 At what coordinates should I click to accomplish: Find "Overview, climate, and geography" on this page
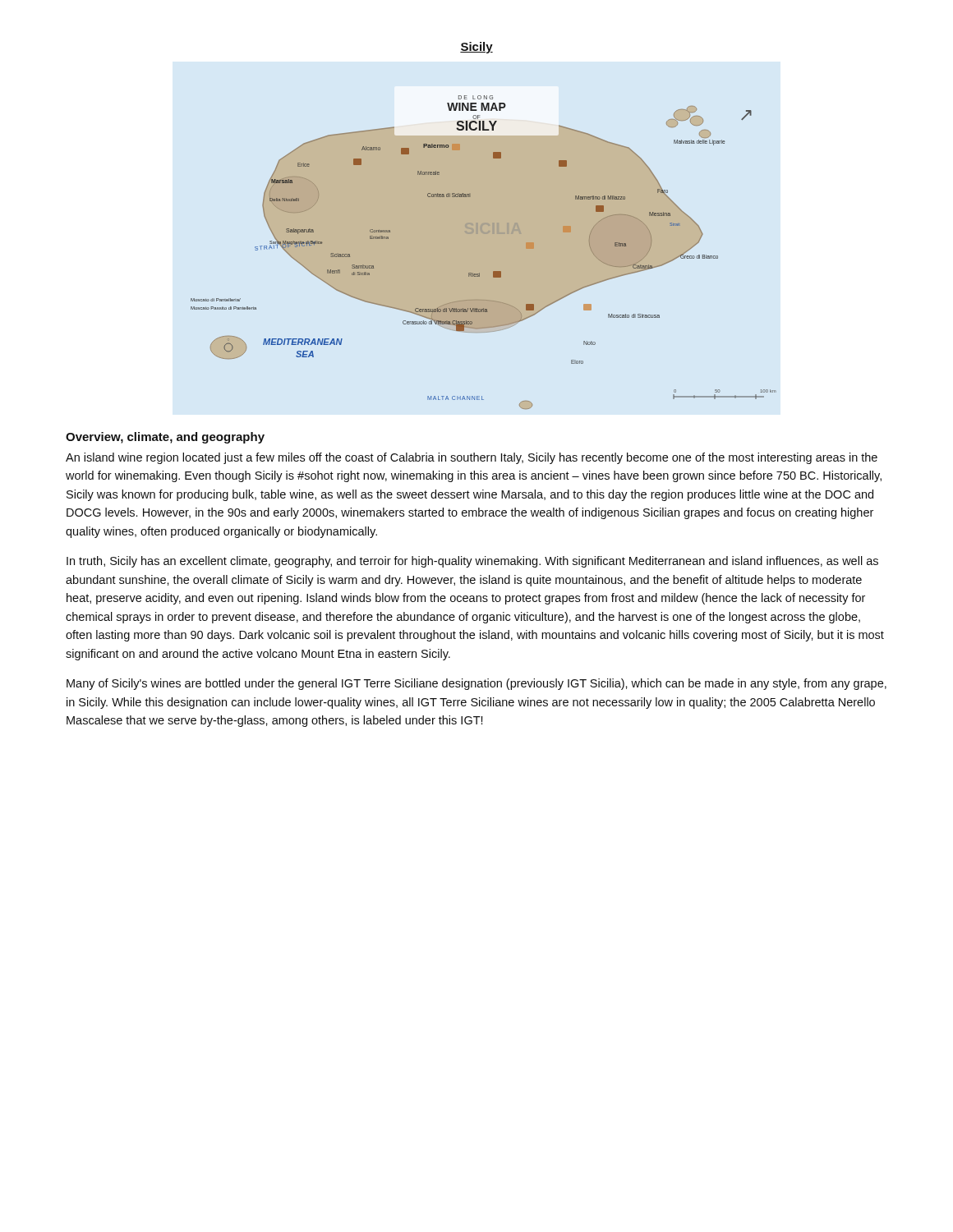(x=165, y=437)
